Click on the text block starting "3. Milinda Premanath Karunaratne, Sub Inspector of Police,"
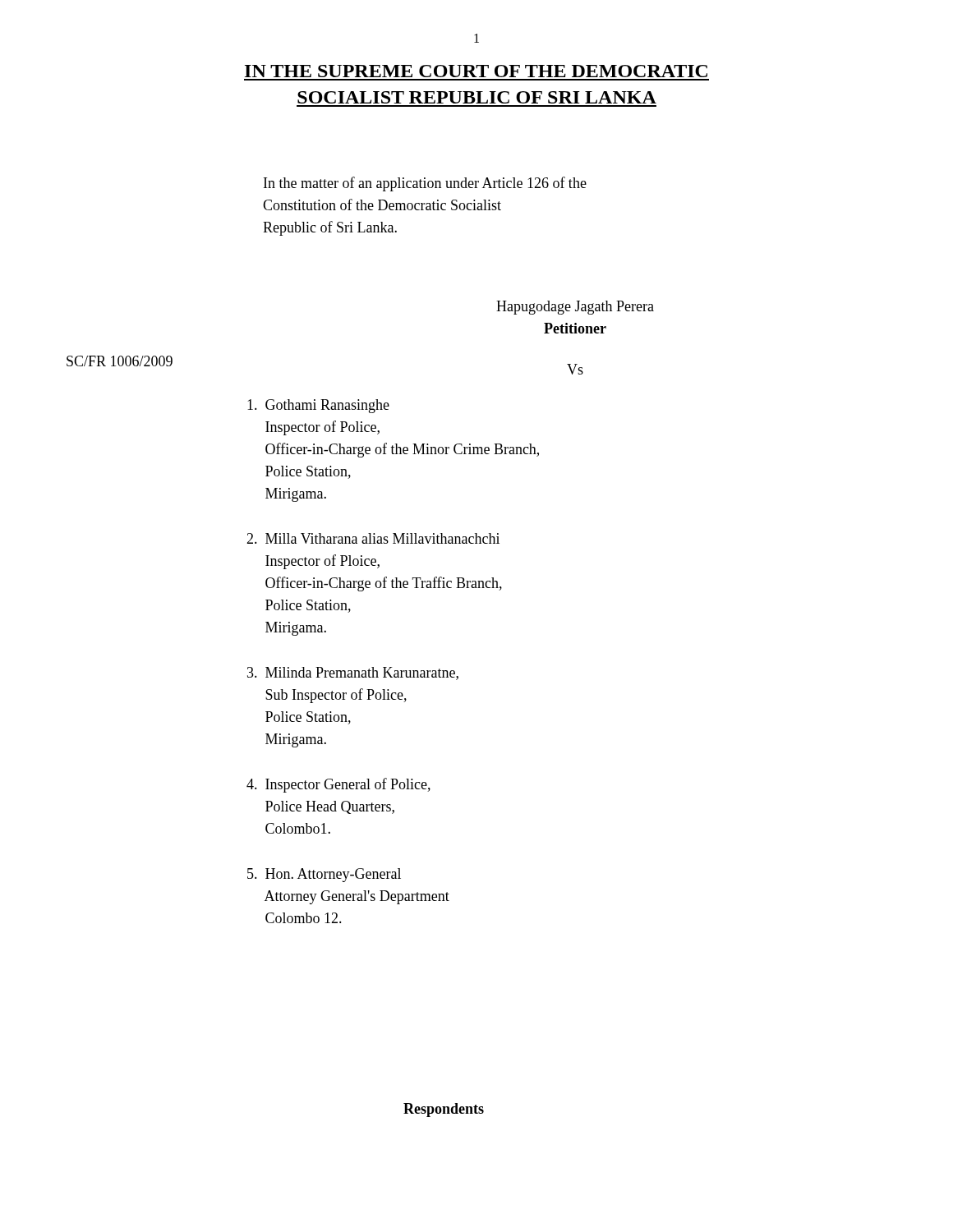953x1232 pixels. [x=353, y=706]
